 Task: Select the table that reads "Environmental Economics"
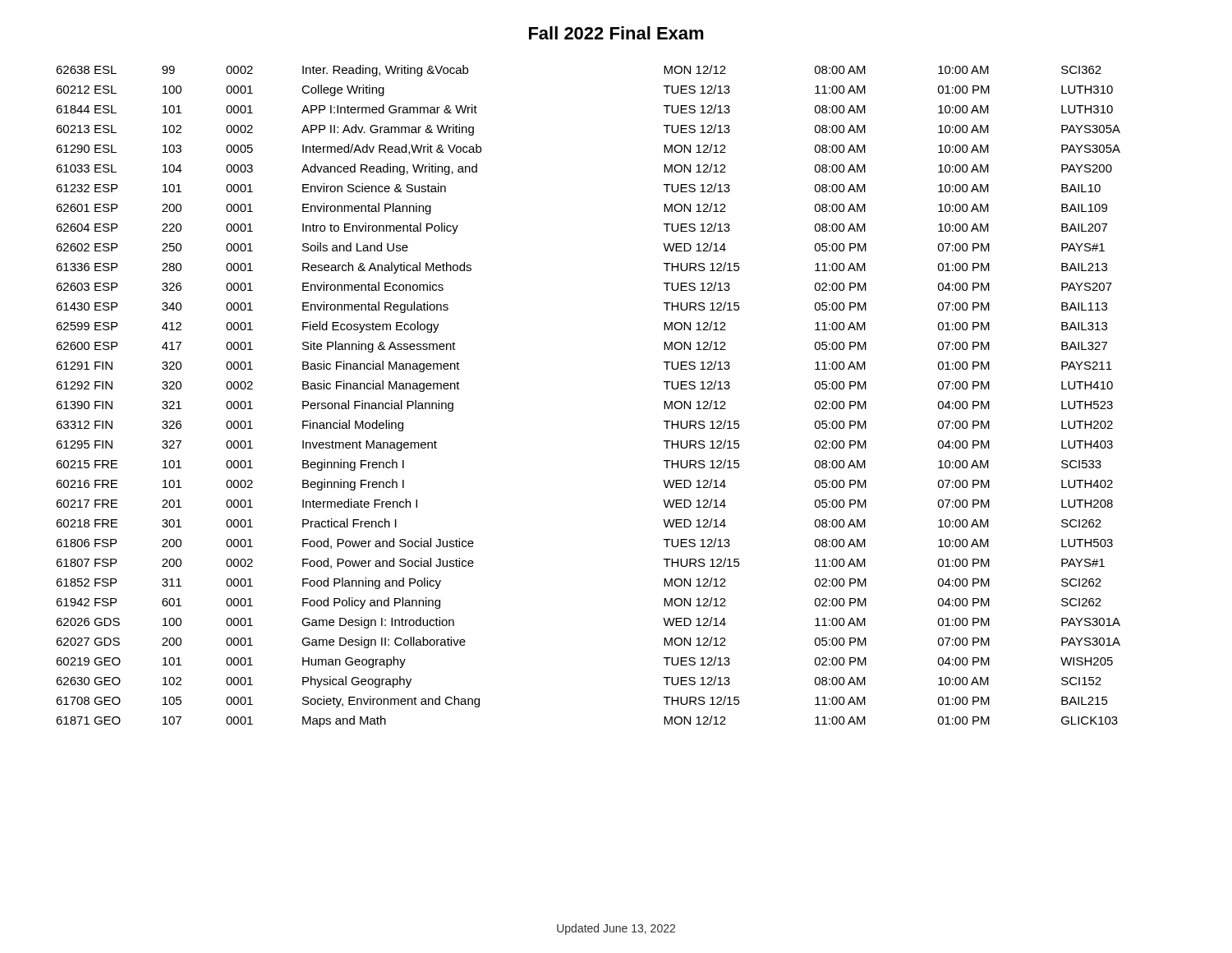click(x=616, y=394)
